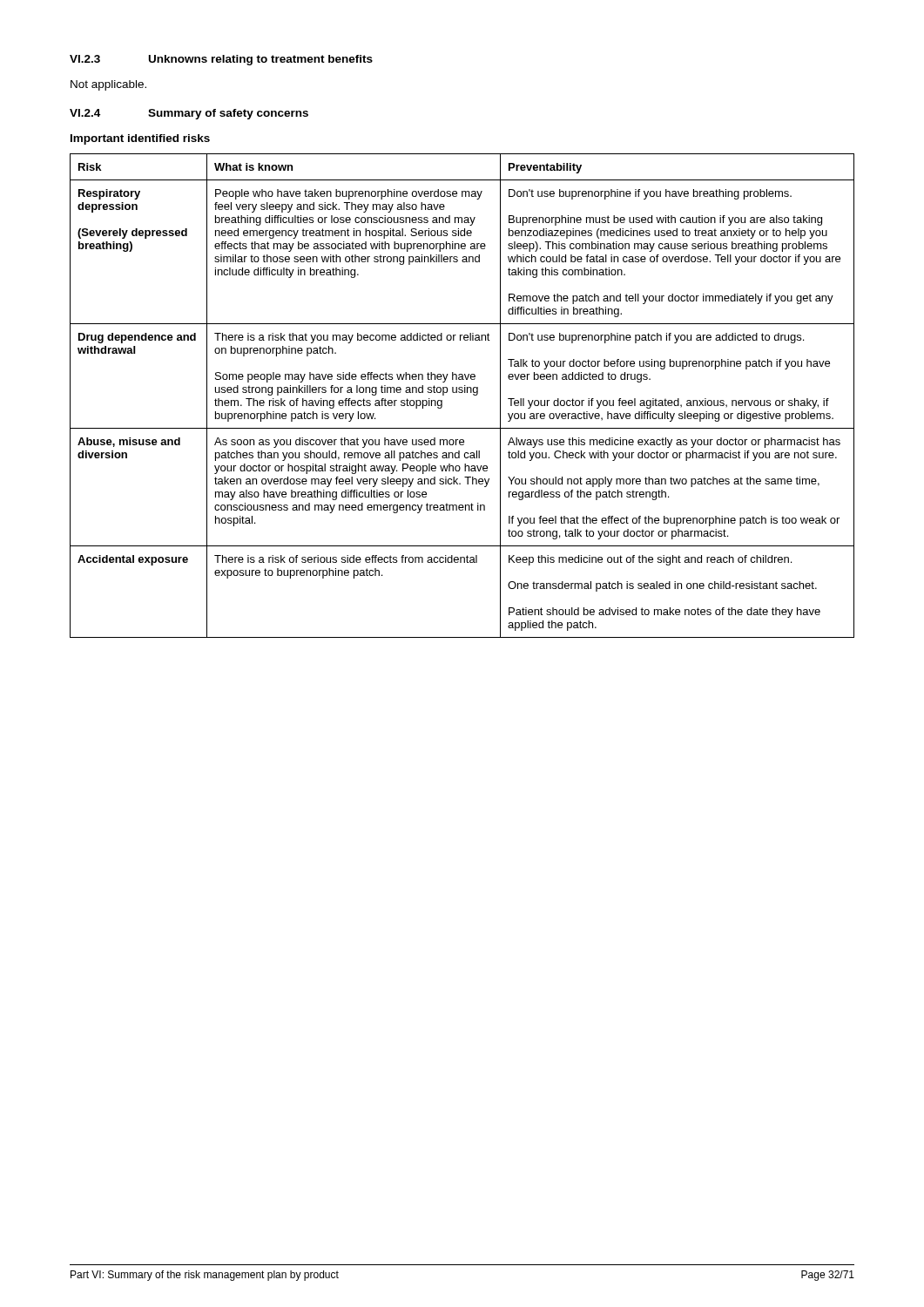
Task: Locate the table with the text "Drug dependence and"
Action: click(x=462, y=396)
